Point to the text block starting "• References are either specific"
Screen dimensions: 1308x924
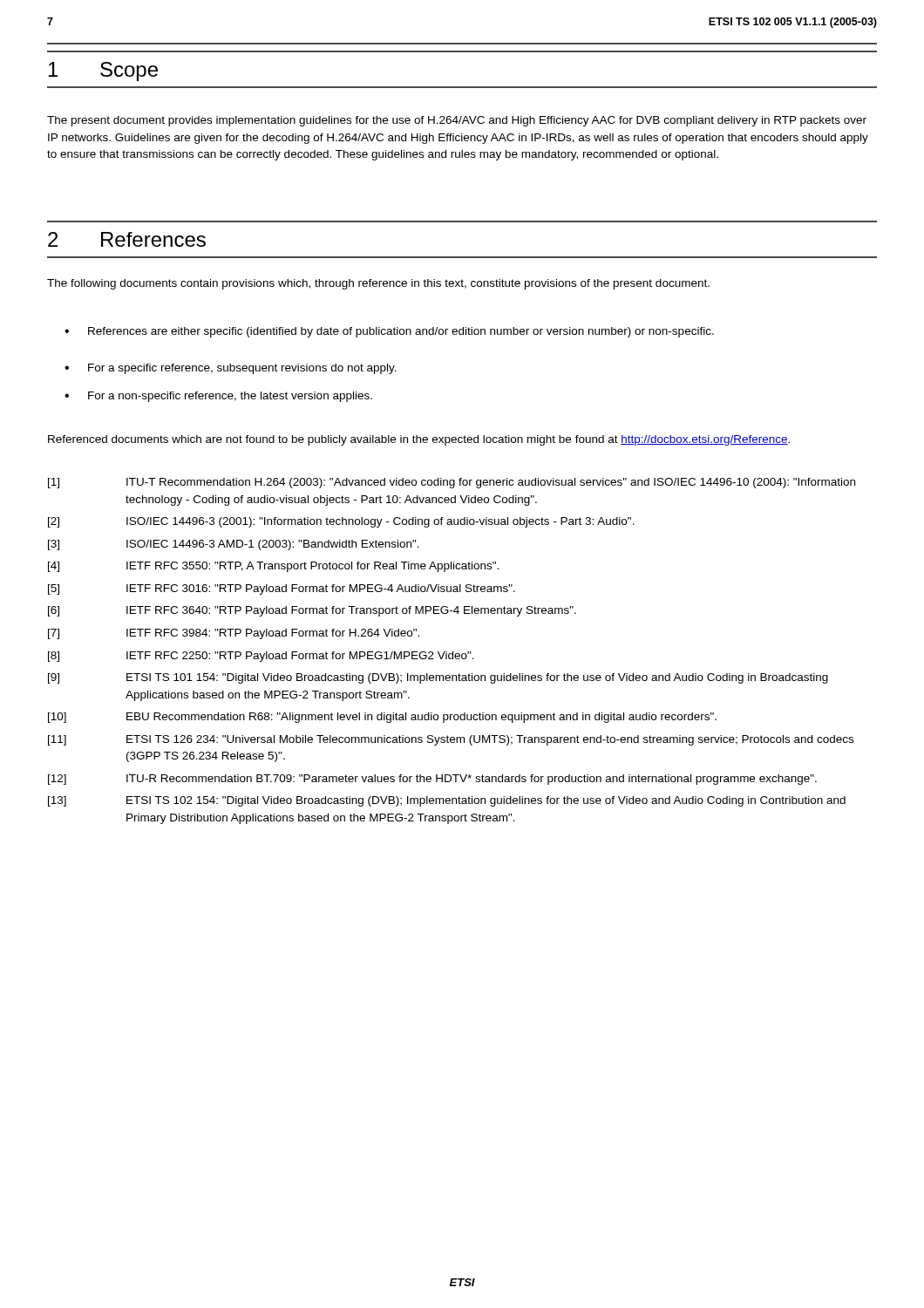[462, 332]
